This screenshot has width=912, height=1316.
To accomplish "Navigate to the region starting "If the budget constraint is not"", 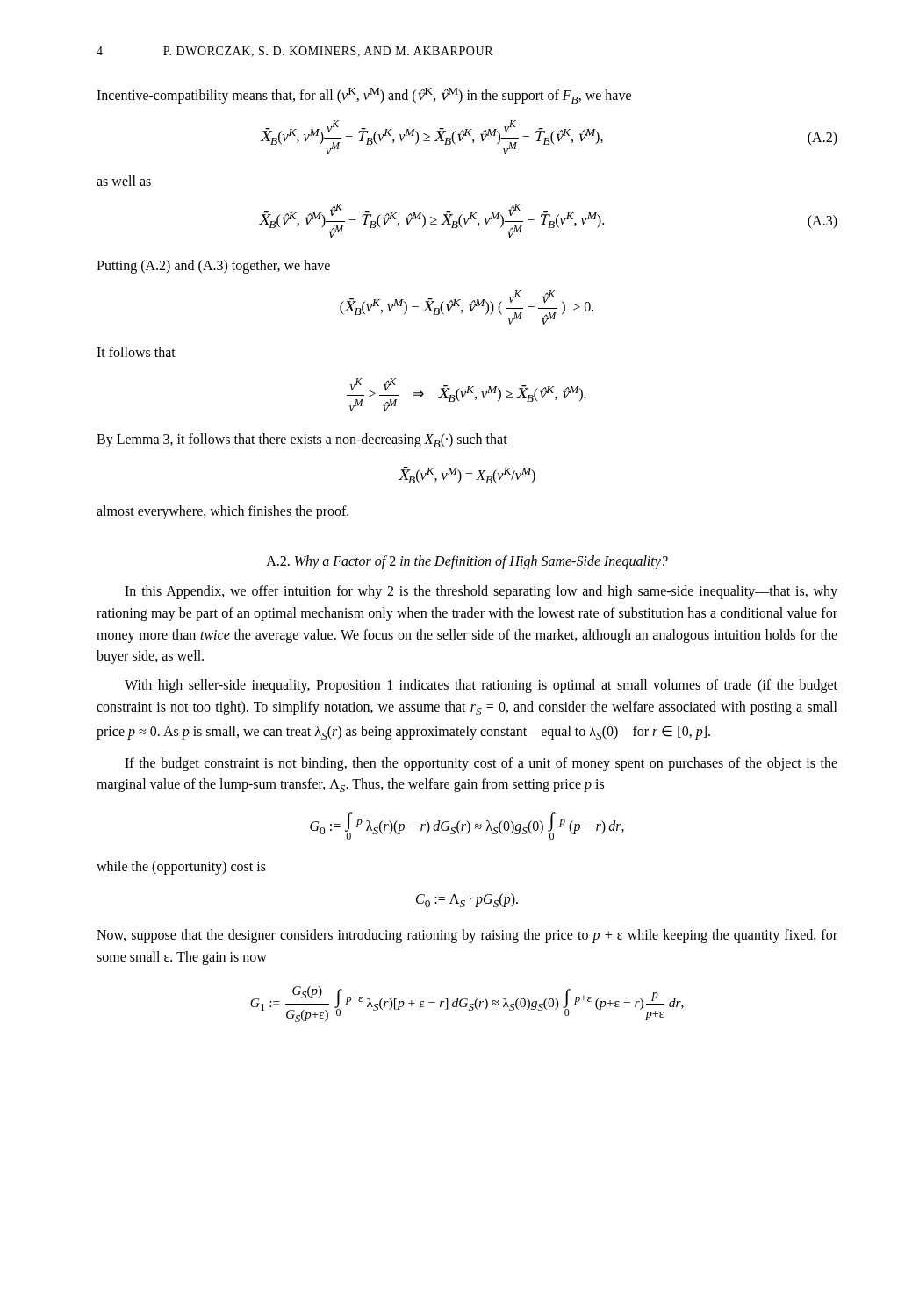I will coord(467,775).
